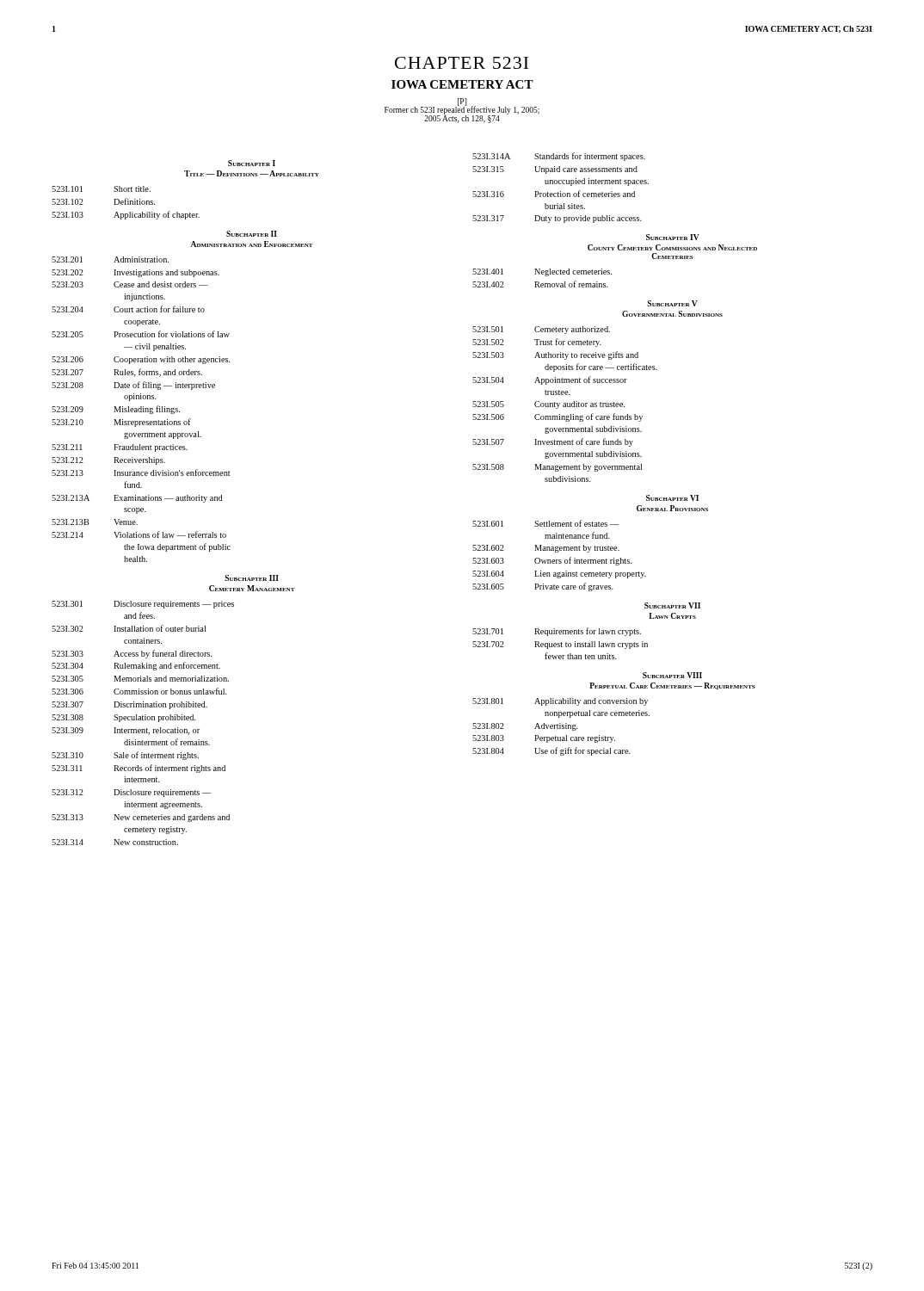The width and height of the screenshot is (924, 1291).
Task: Find the list item that reads "523I.303Access by funeral directors."
Action: pos(132,654)
